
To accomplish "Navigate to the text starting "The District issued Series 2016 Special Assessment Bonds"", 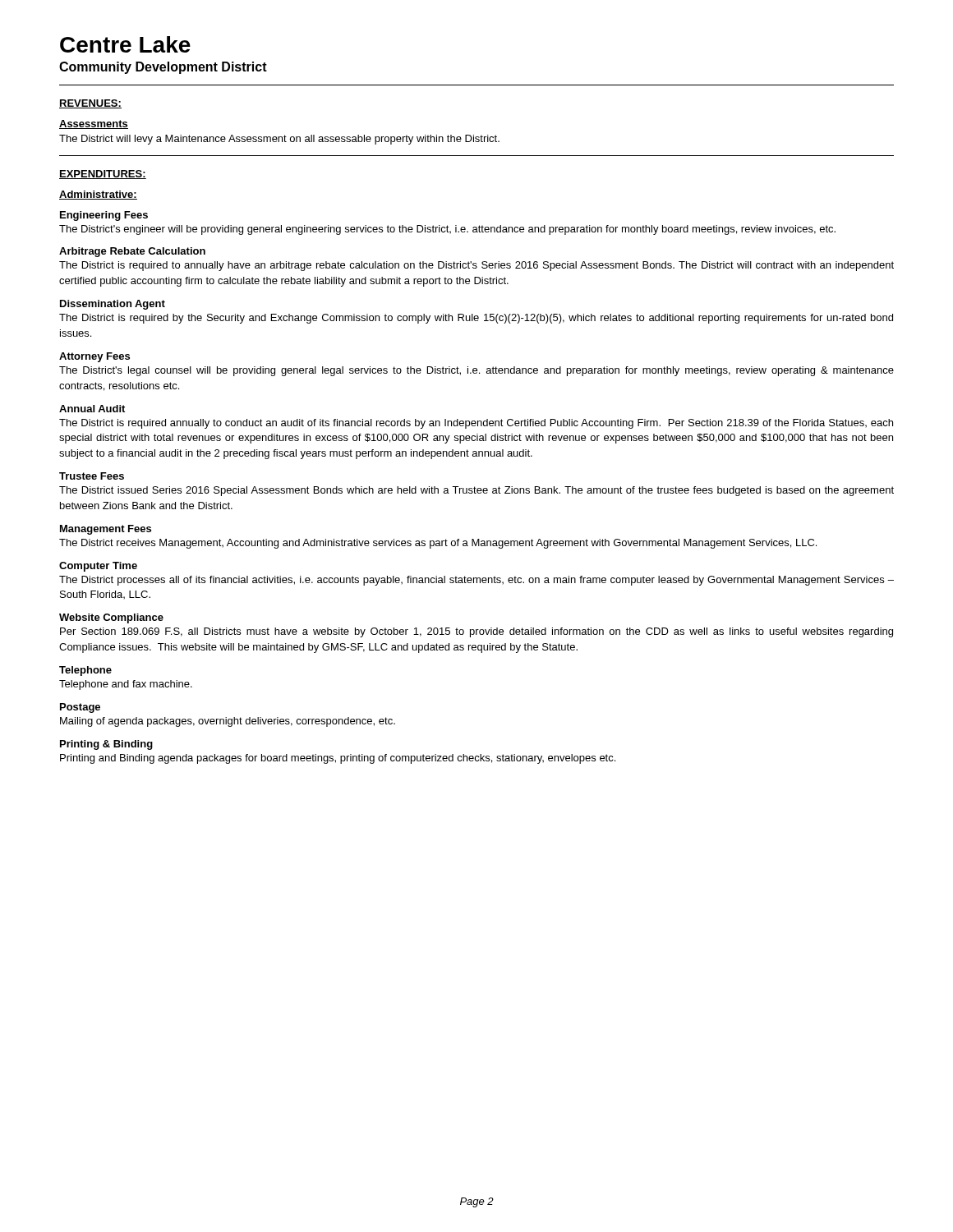I will pos(476,498).
